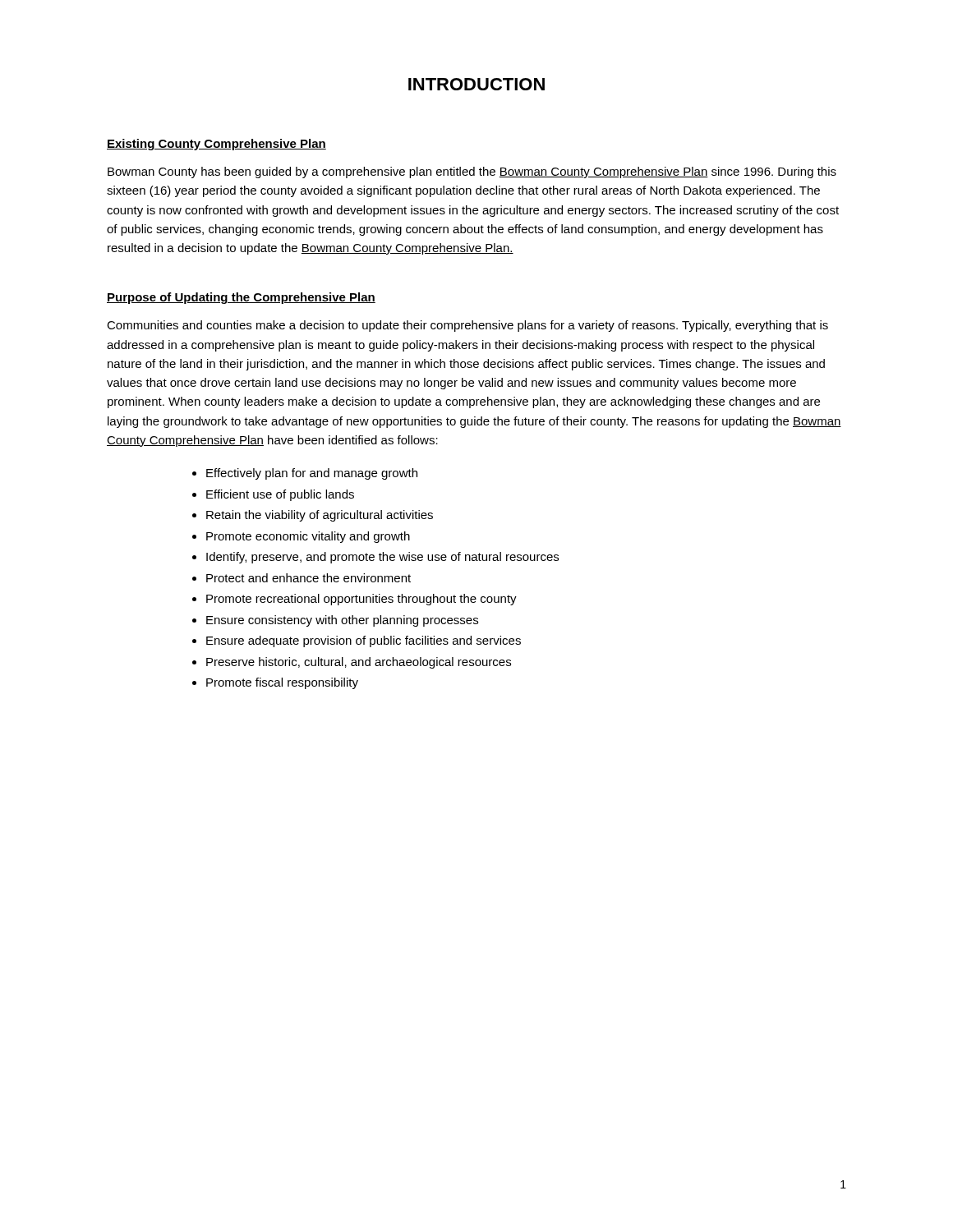Click the passage that begins "Communities and counties"
Viewport: 953px width, 1232px height.
click(474, 382)
